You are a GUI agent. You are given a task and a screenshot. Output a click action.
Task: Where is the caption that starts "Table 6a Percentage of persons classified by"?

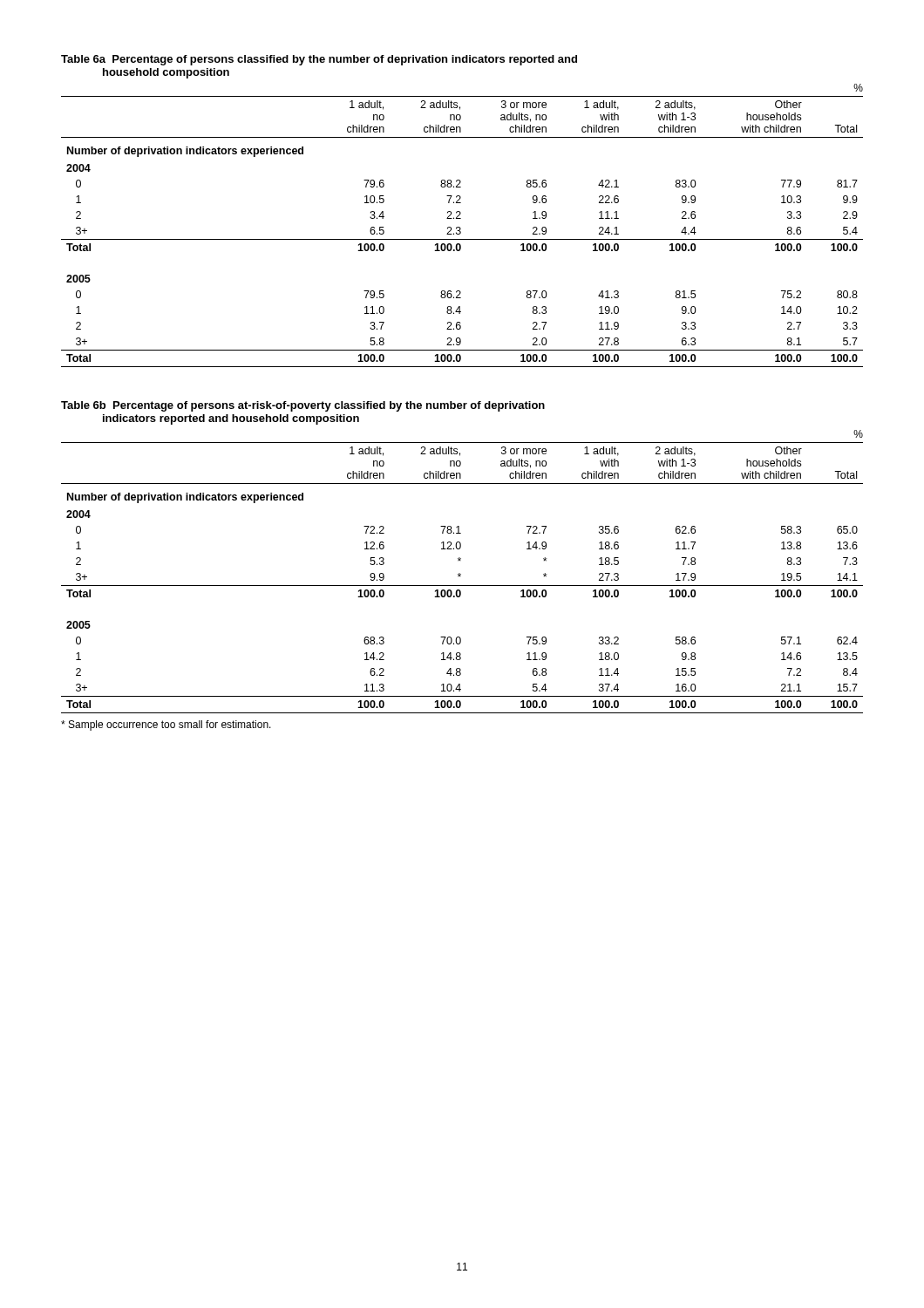462,65
